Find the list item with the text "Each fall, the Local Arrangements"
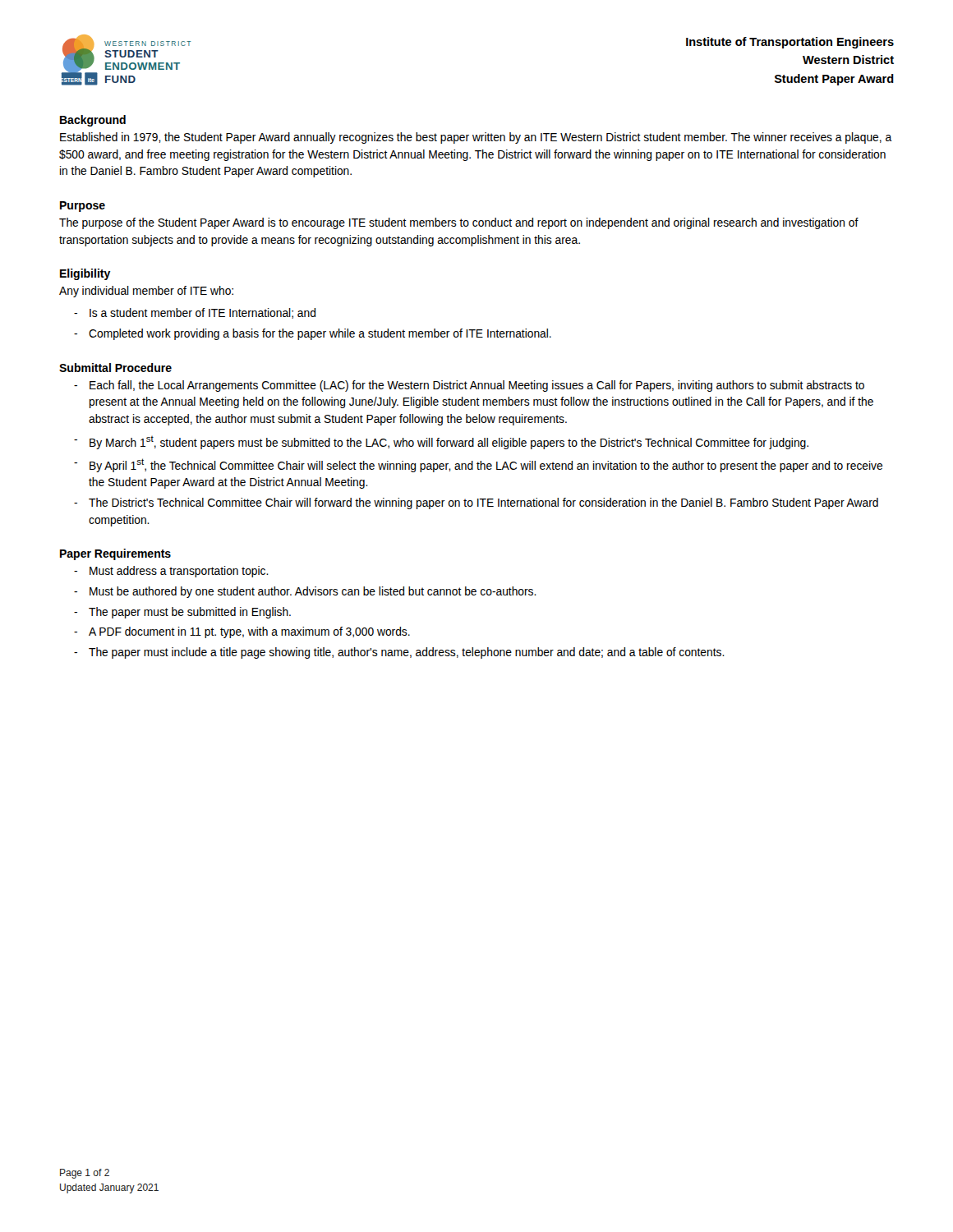Screen dimensions: 1232x953 [481, 402]
